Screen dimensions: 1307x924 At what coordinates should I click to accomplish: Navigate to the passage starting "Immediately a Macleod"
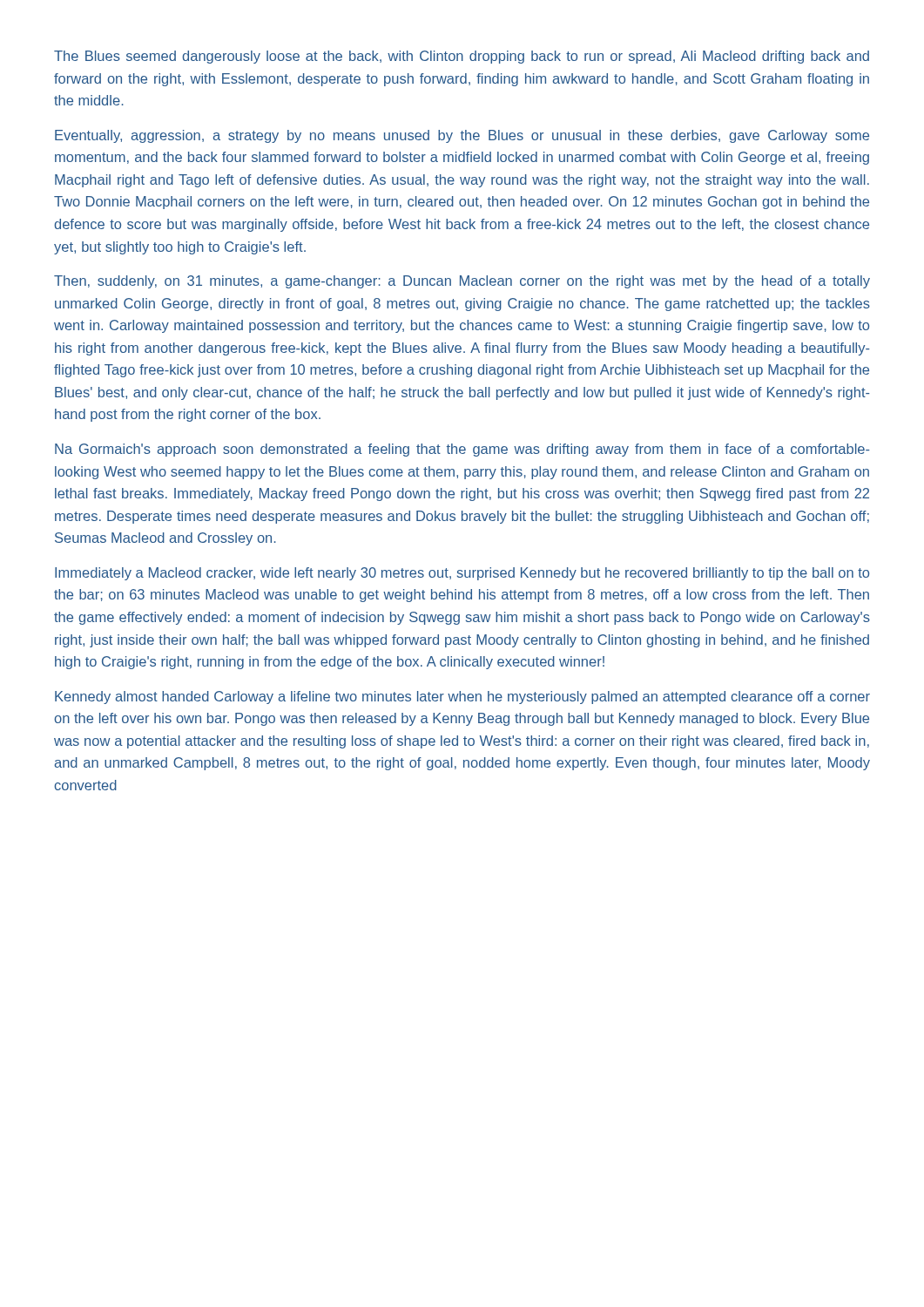(462, 617)
